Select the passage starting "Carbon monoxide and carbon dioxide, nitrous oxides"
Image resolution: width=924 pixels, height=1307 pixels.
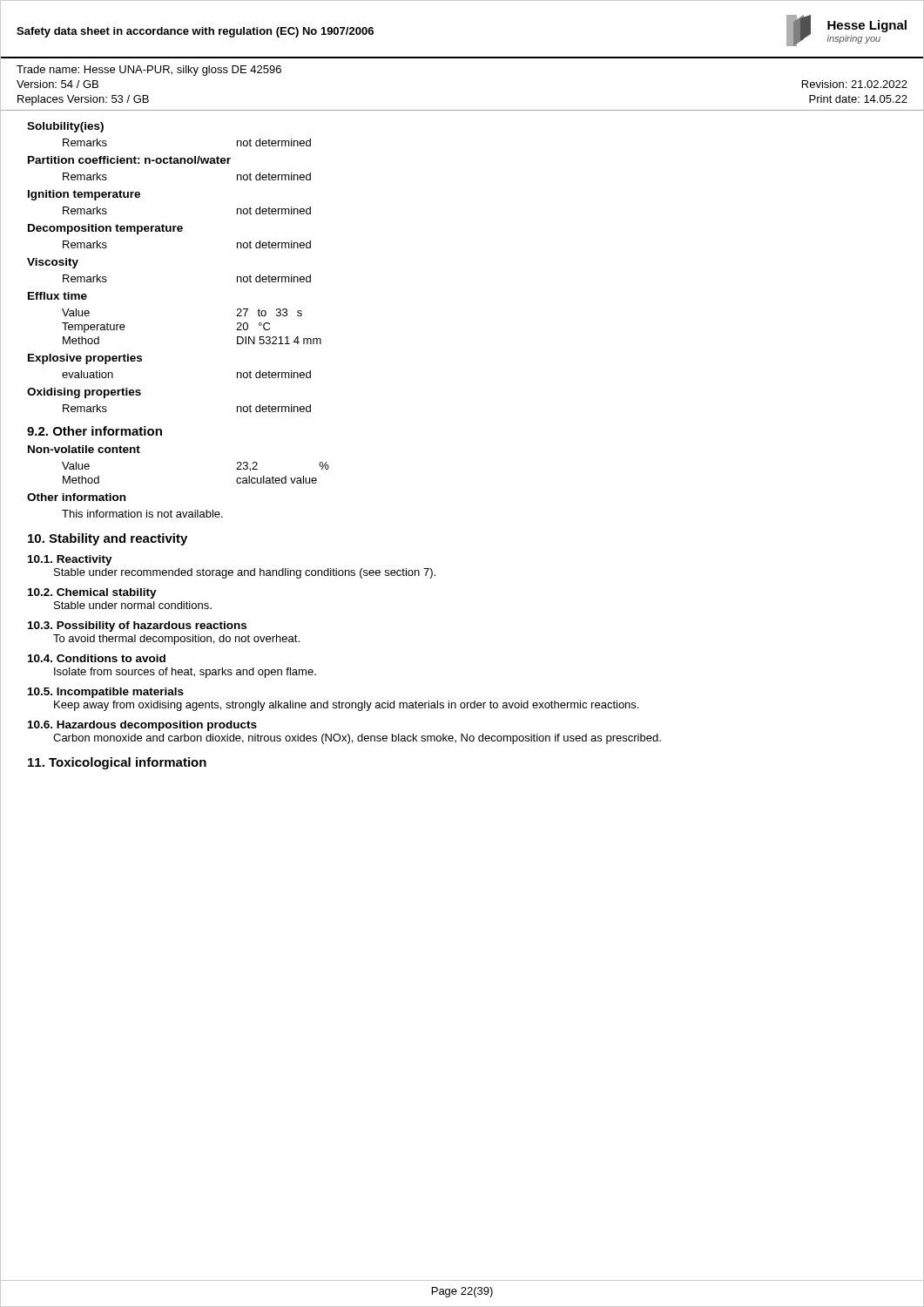357,738
